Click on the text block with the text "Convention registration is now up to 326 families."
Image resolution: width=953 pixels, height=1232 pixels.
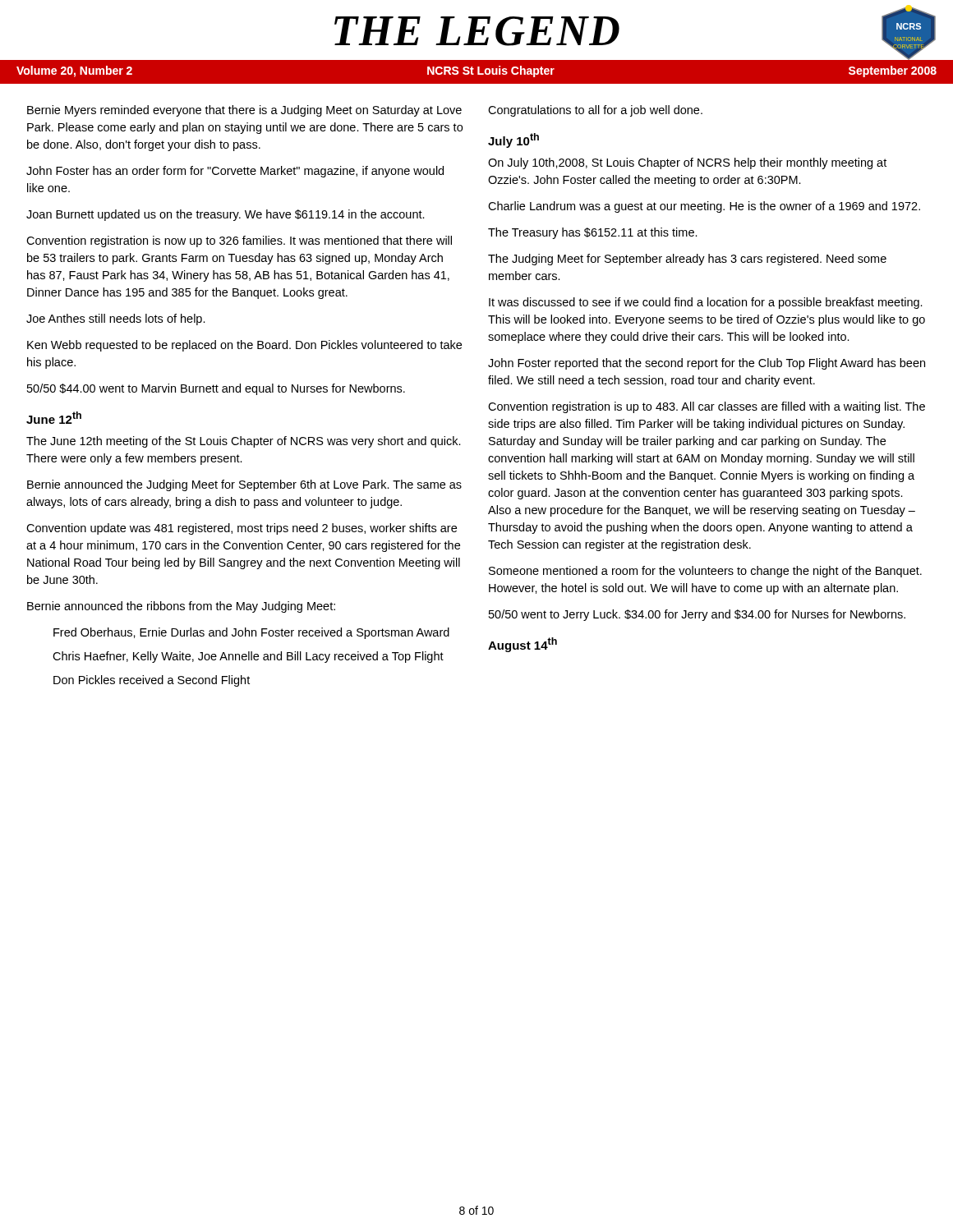click(240, 267)
